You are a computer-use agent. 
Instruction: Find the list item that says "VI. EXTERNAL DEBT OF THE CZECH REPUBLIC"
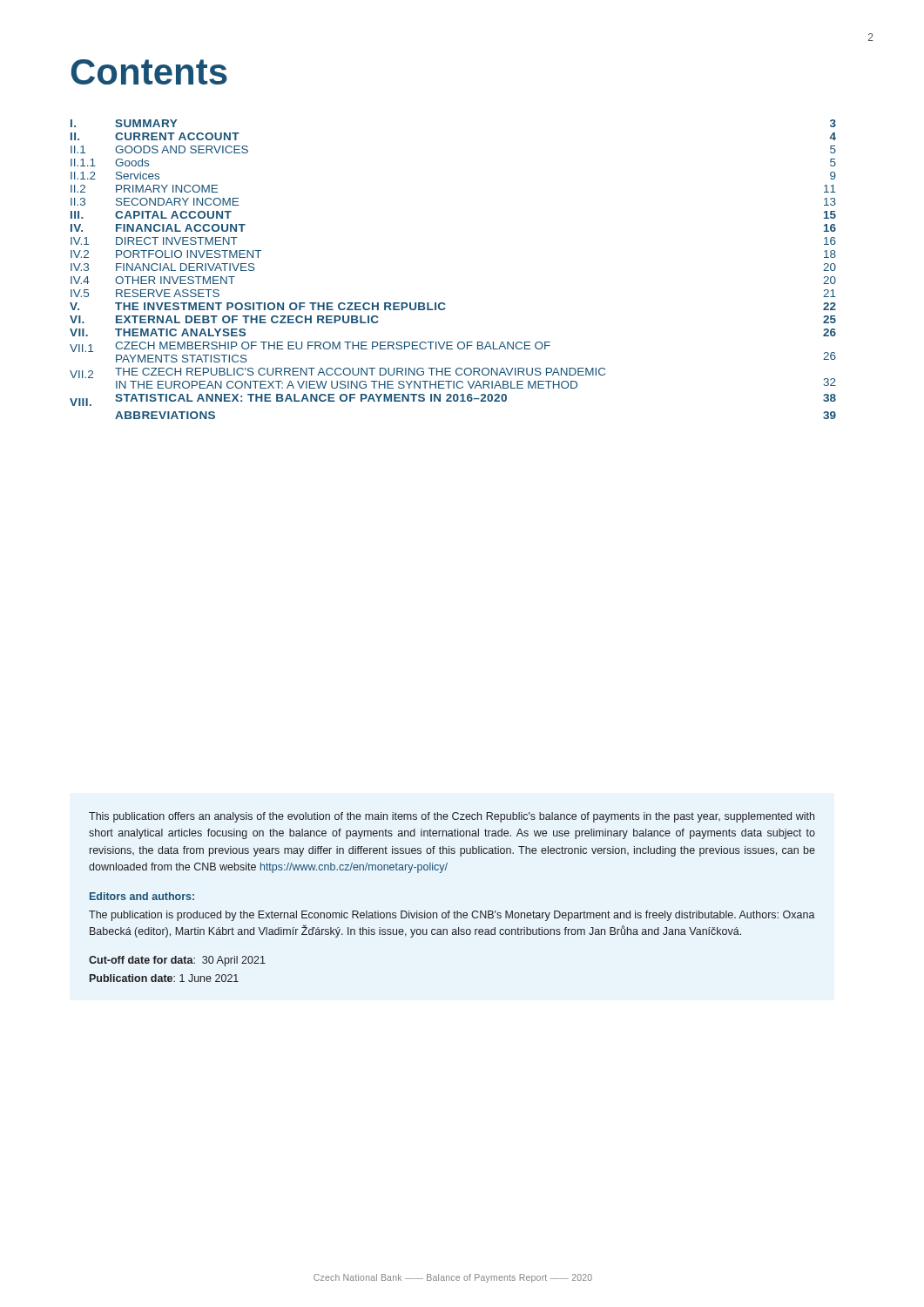[x=250, y=319]
